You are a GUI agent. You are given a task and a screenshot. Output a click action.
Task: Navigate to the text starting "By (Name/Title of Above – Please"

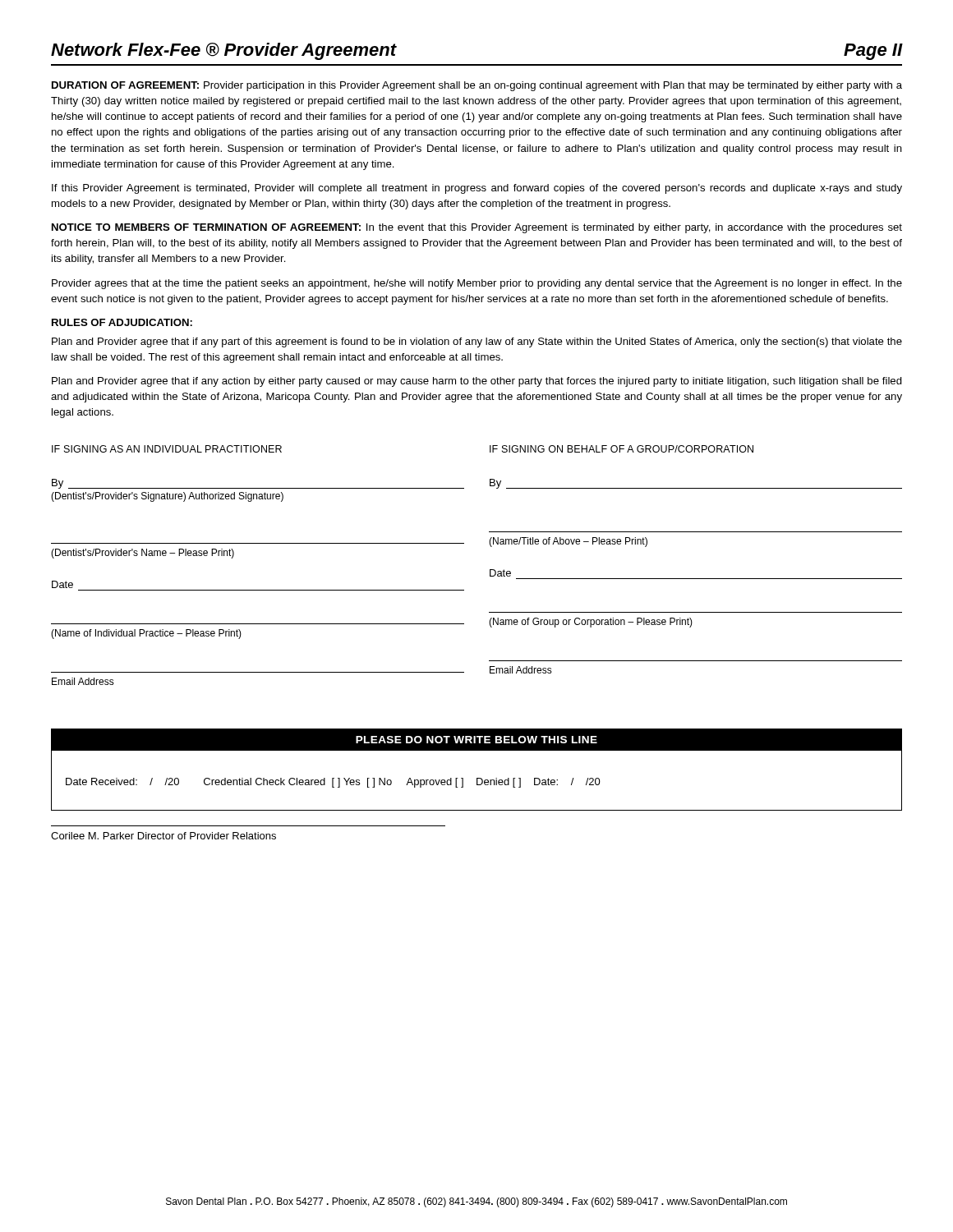pos(695,573)
